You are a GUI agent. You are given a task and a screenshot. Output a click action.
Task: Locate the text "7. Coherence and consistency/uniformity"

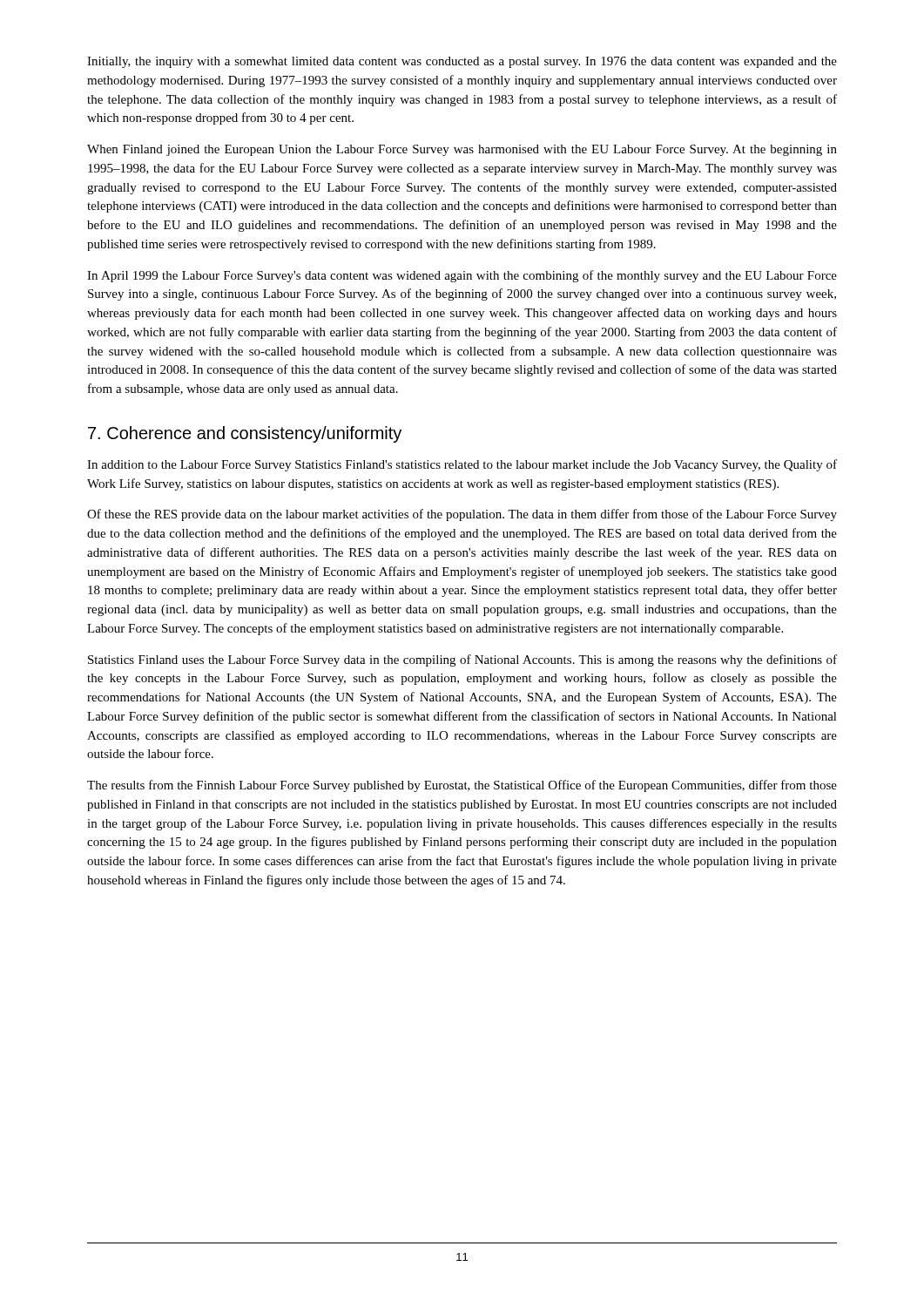(245, 434)
